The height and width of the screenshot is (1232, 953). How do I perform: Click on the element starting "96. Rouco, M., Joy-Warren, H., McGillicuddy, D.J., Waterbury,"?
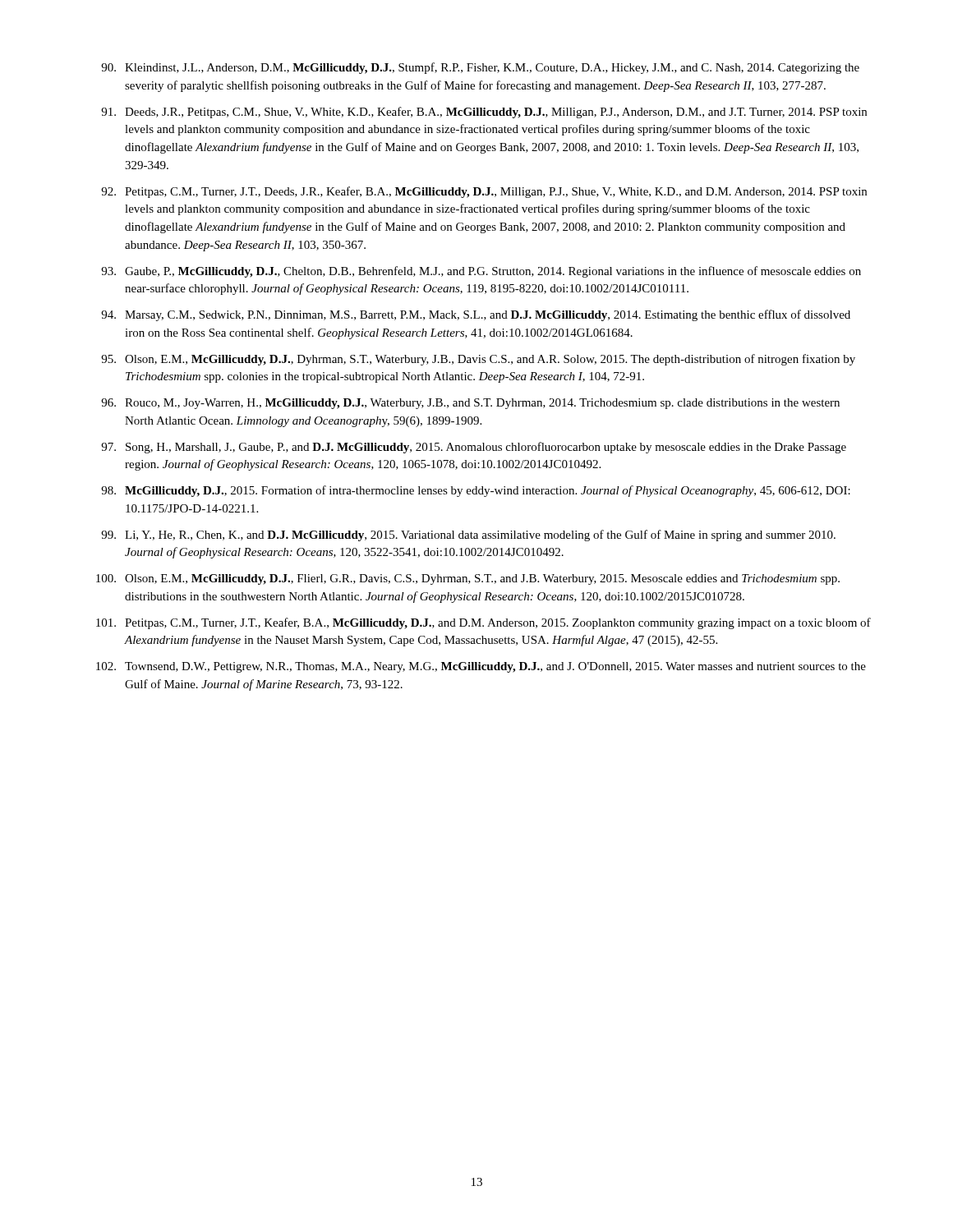476,412
